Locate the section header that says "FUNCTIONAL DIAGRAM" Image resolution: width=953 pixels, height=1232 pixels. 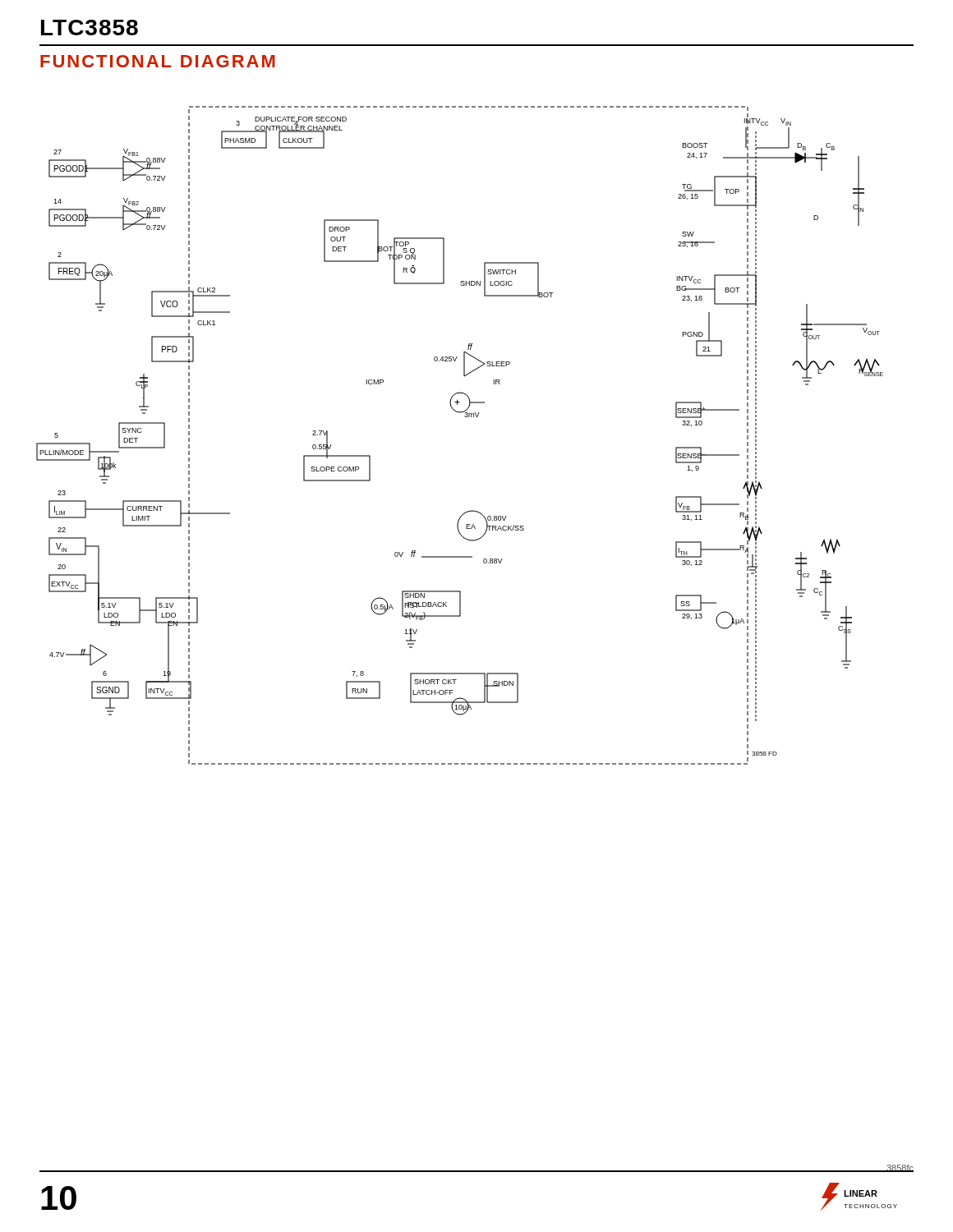click(158, 61)
